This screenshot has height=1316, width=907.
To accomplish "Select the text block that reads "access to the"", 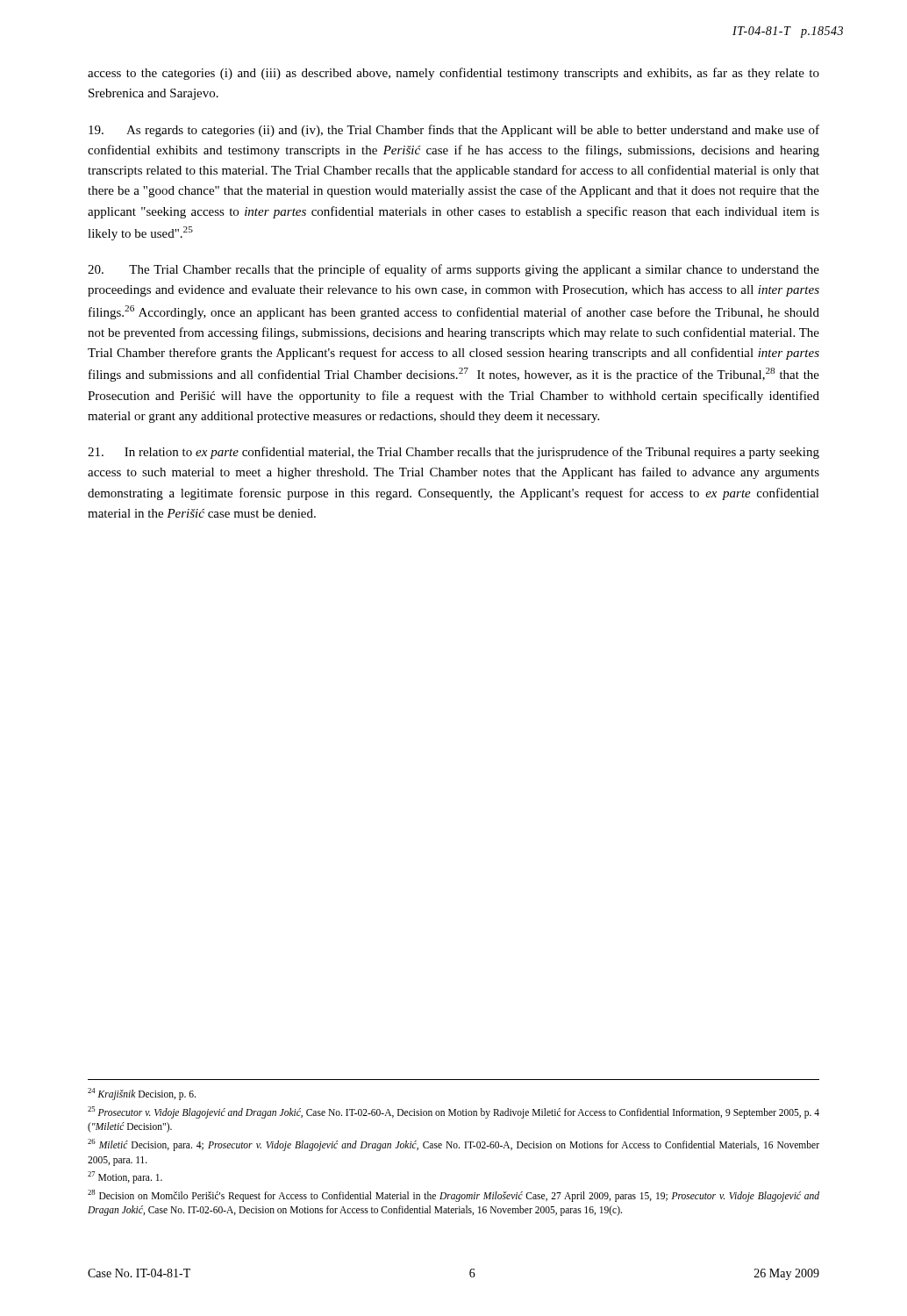I will [454, 83].
